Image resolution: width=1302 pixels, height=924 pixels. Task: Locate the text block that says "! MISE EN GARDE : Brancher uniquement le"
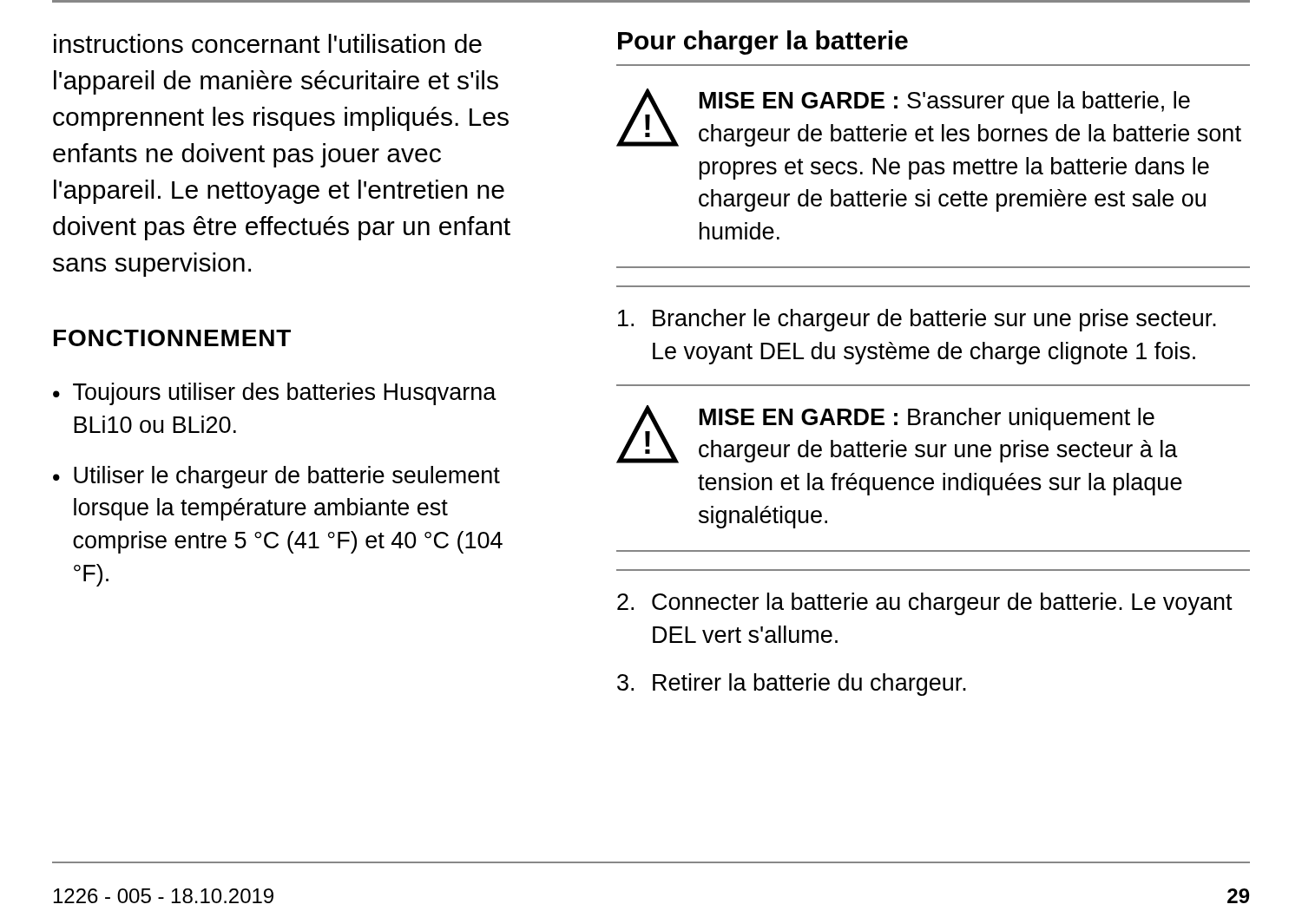click(x=933, y=467)
